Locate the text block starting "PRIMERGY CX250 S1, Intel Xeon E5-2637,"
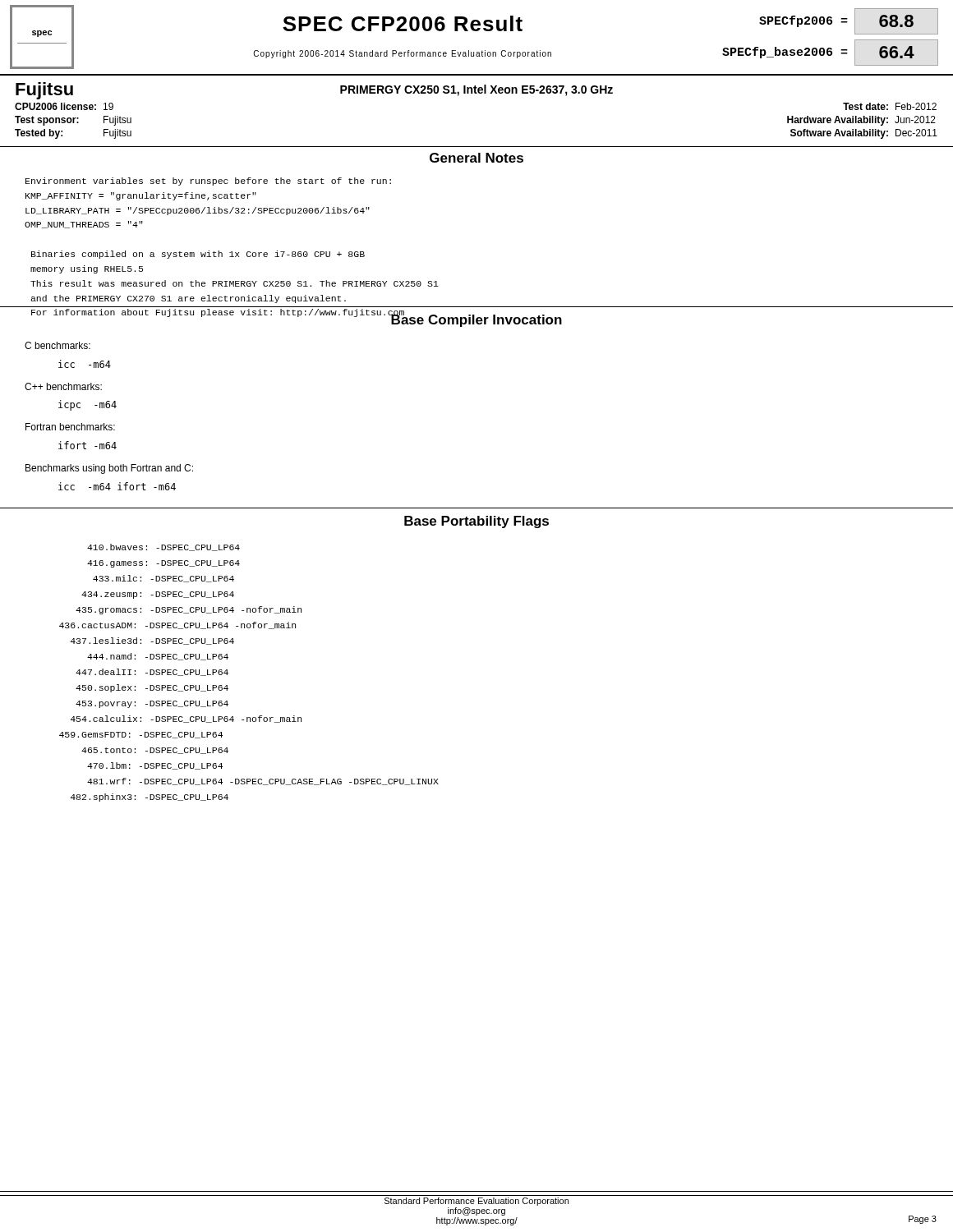Viewport: 953px width, 1232px height. click(476, 90)
